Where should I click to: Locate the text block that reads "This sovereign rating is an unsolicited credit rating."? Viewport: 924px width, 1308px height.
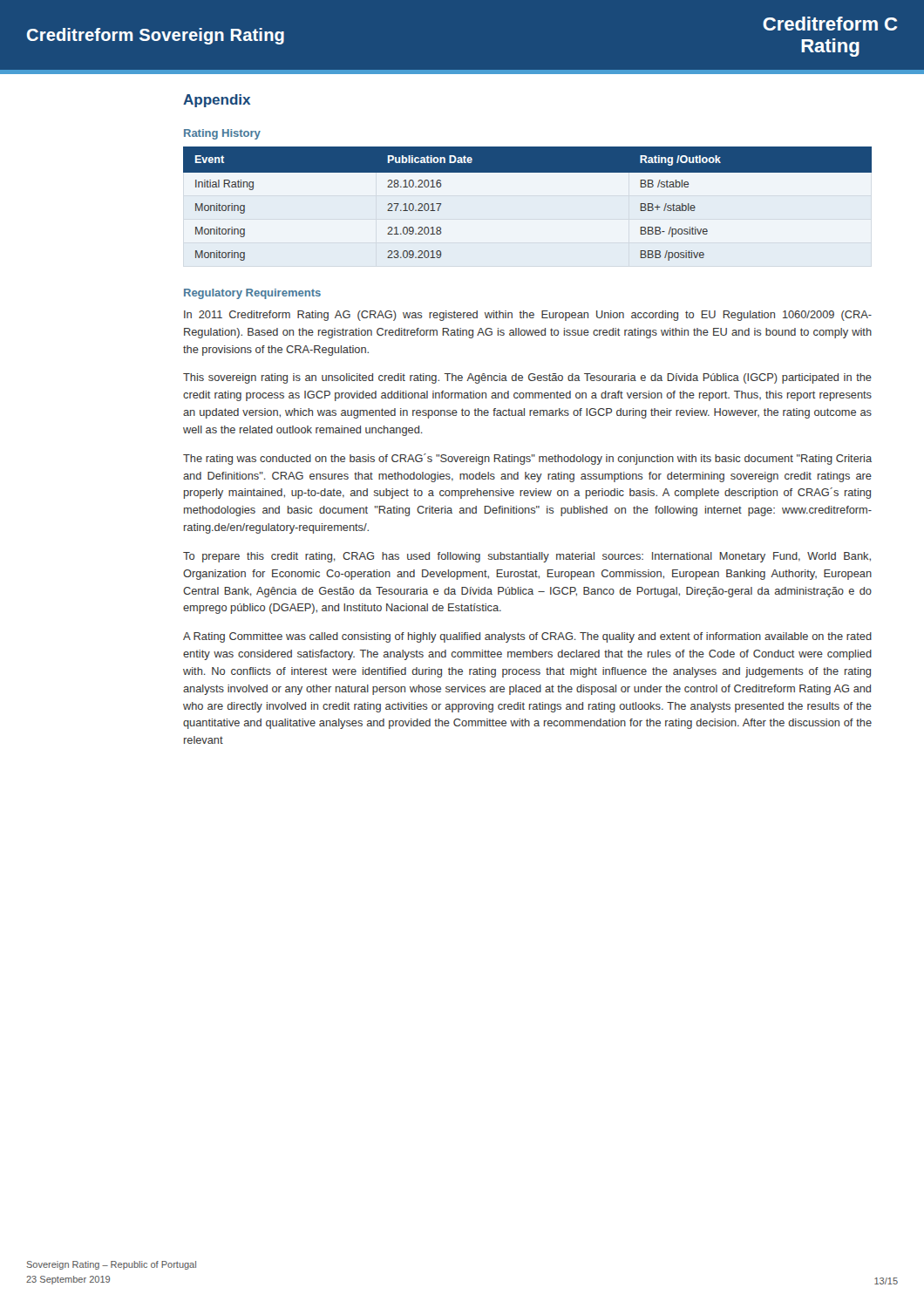click(x=527, y=404)
